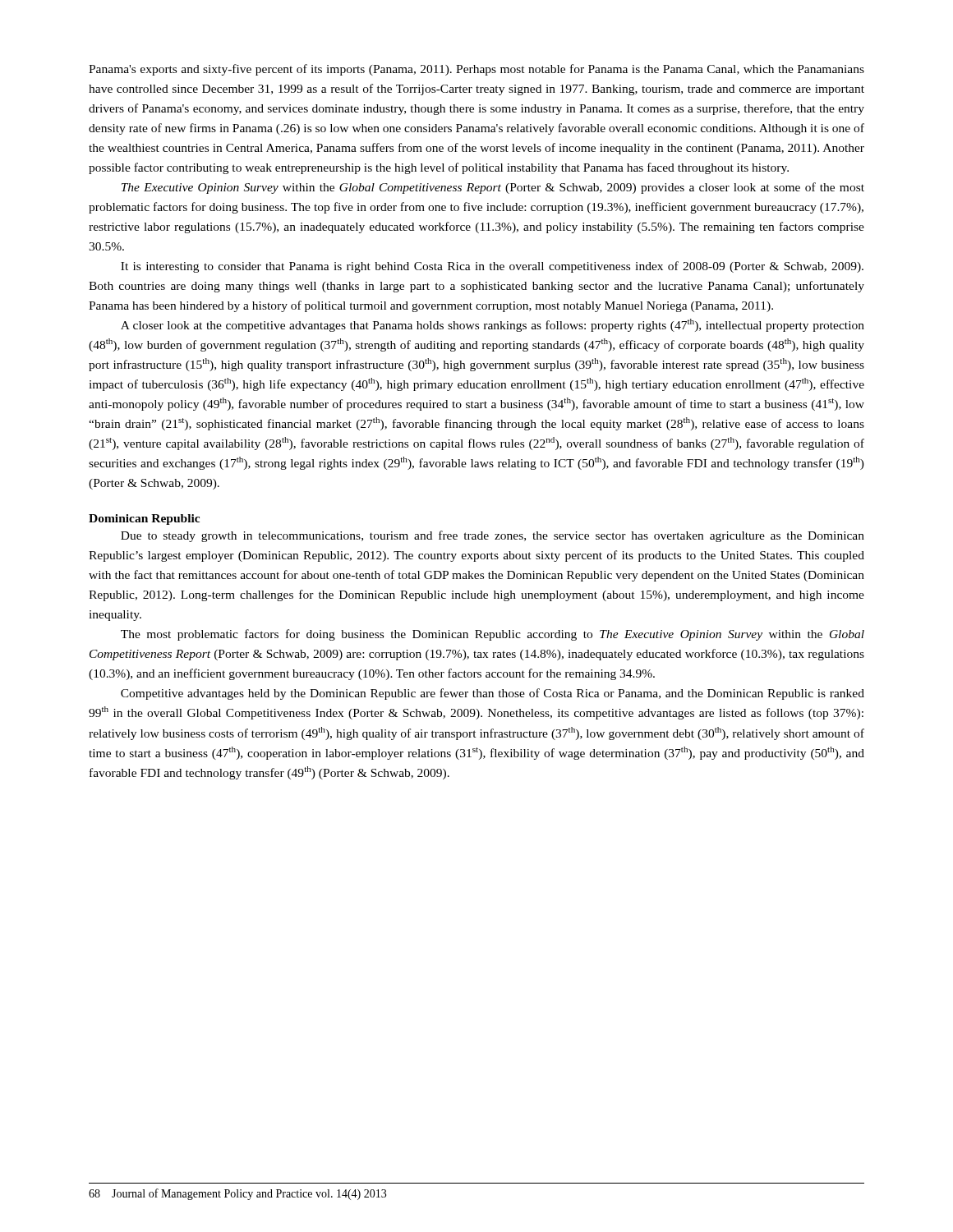The image size is (953, 1232).
Task: Select the text block starting "A closer look at the competitive"
Action: 476,403
